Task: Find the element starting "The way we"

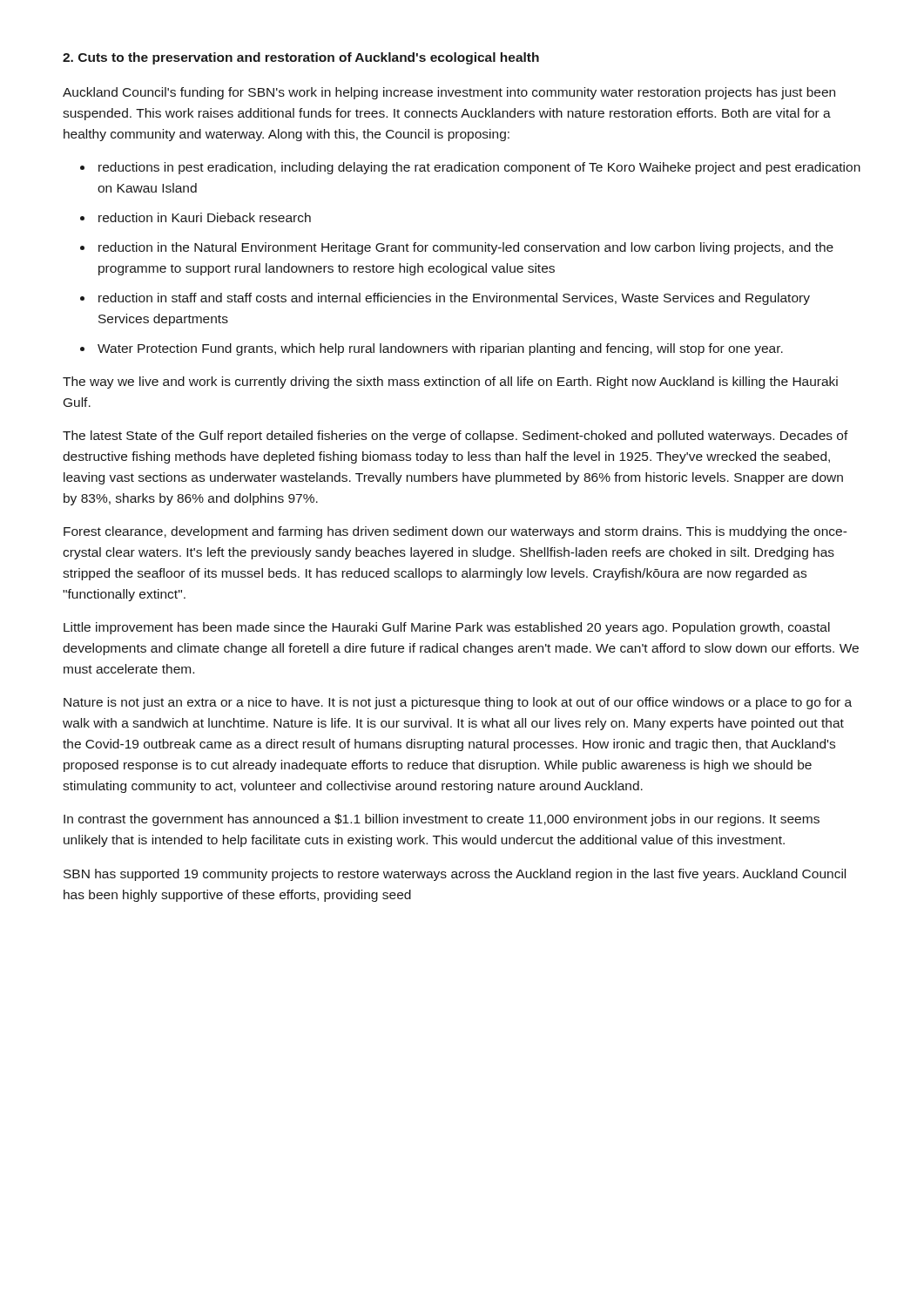Action: (451, 392)
